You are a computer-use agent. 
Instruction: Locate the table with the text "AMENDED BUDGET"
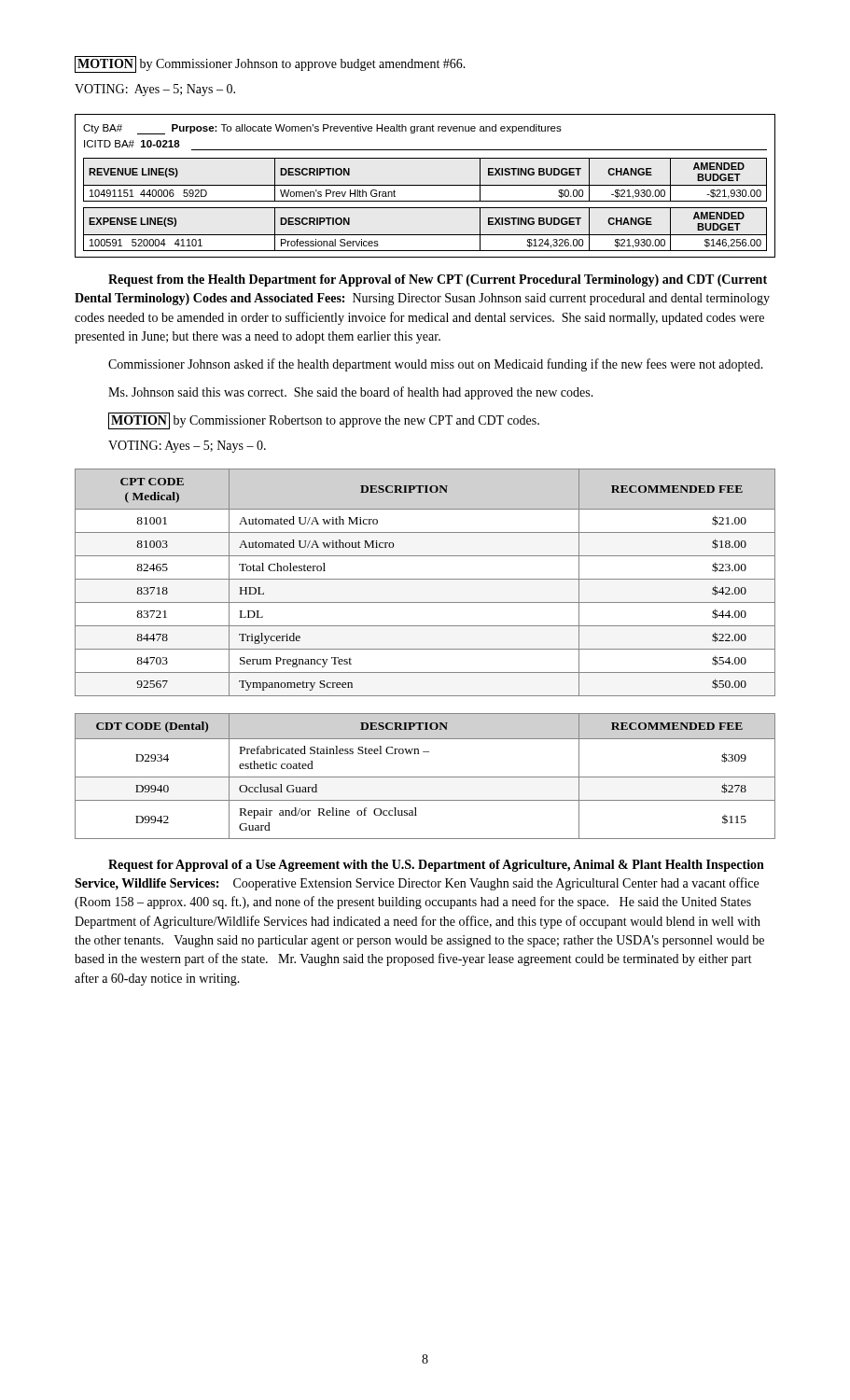(x=425, y=186)
